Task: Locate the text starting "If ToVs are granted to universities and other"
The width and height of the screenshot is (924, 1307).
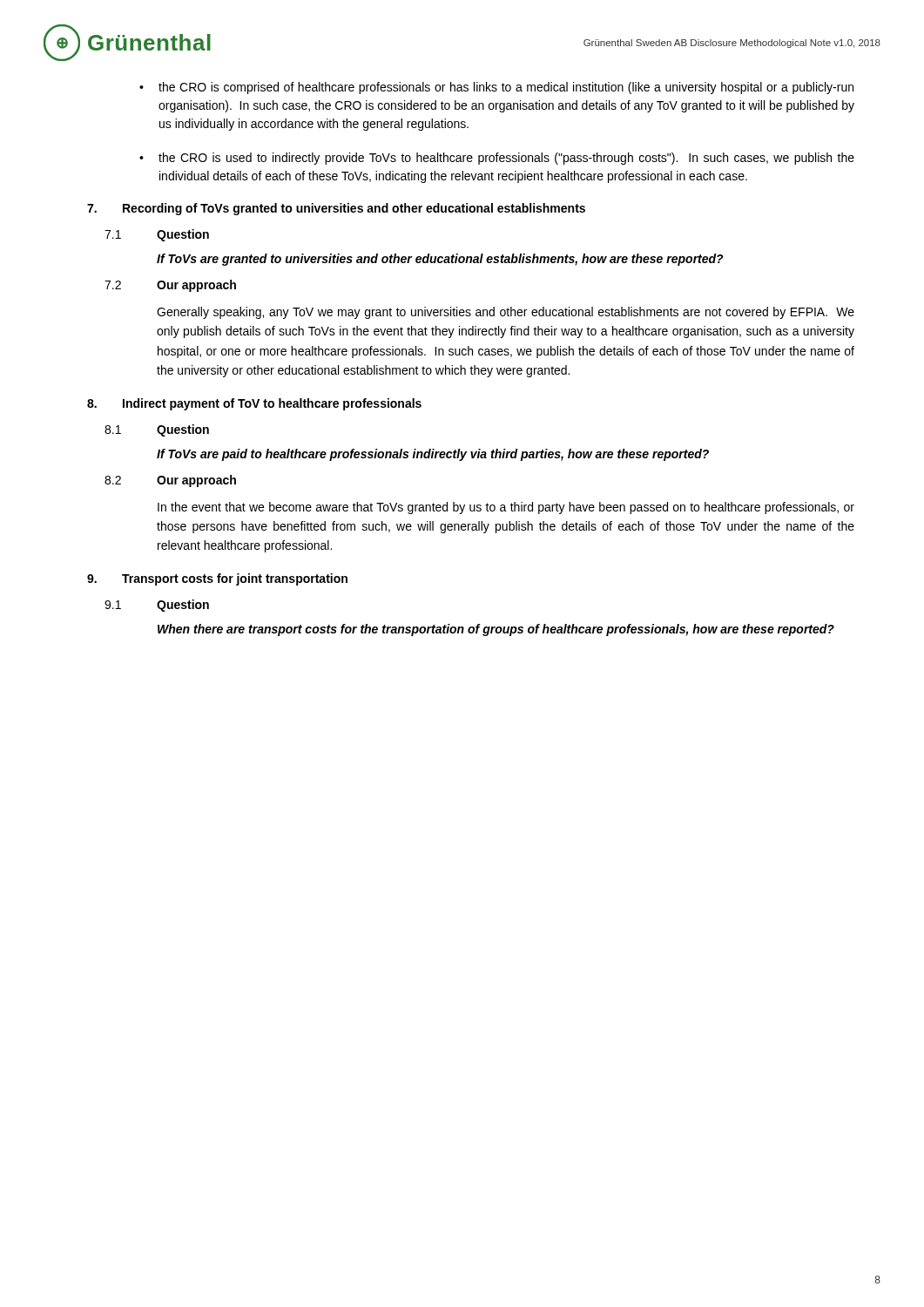Action: 440,259
